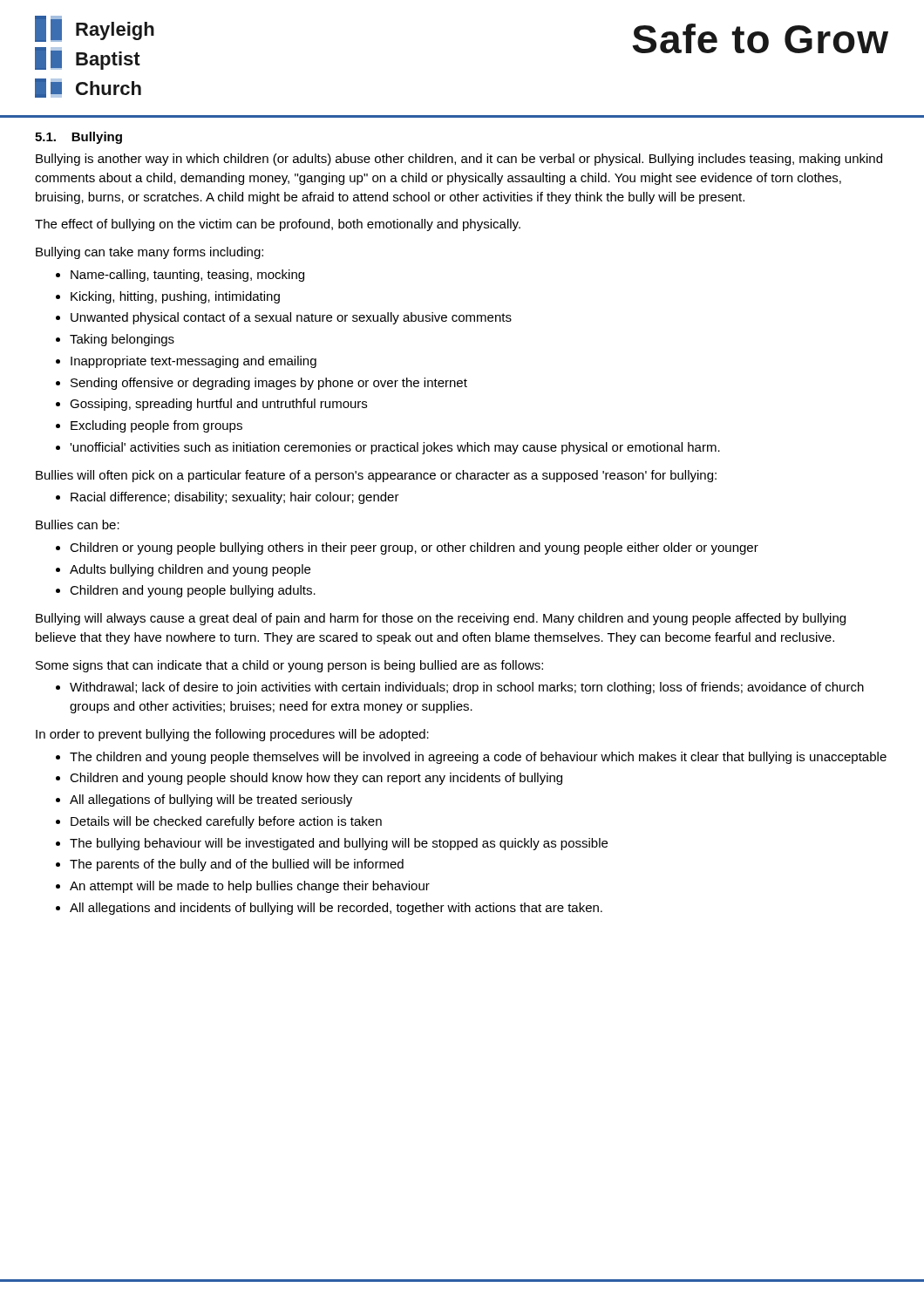Find the list item with the text "Children or young people bullying others"
Image resolution: width=924 pixels, height=1308 pixels.
tap(407, 548)
